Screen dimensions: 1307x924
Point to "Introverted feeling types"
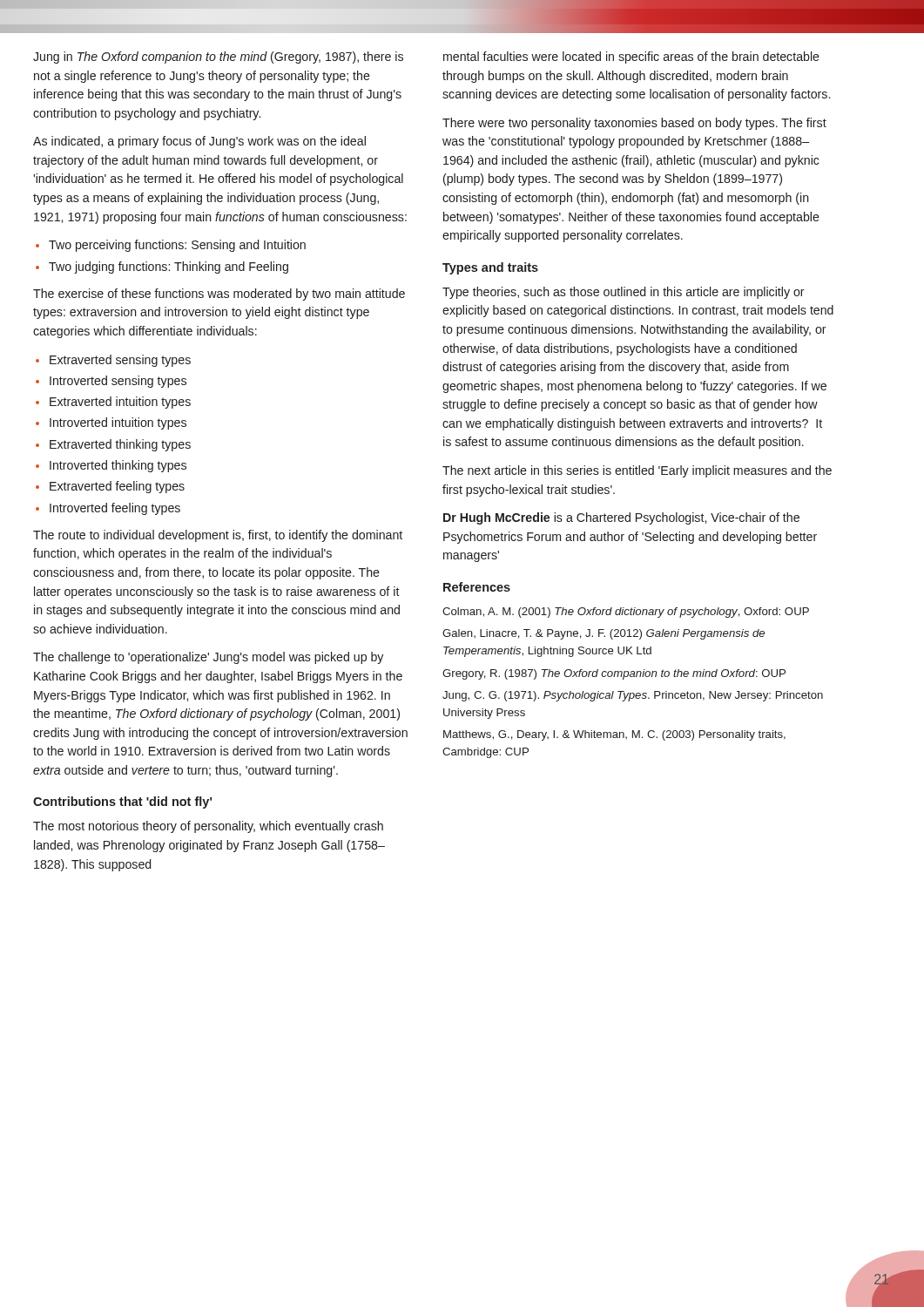click(115, 508)
